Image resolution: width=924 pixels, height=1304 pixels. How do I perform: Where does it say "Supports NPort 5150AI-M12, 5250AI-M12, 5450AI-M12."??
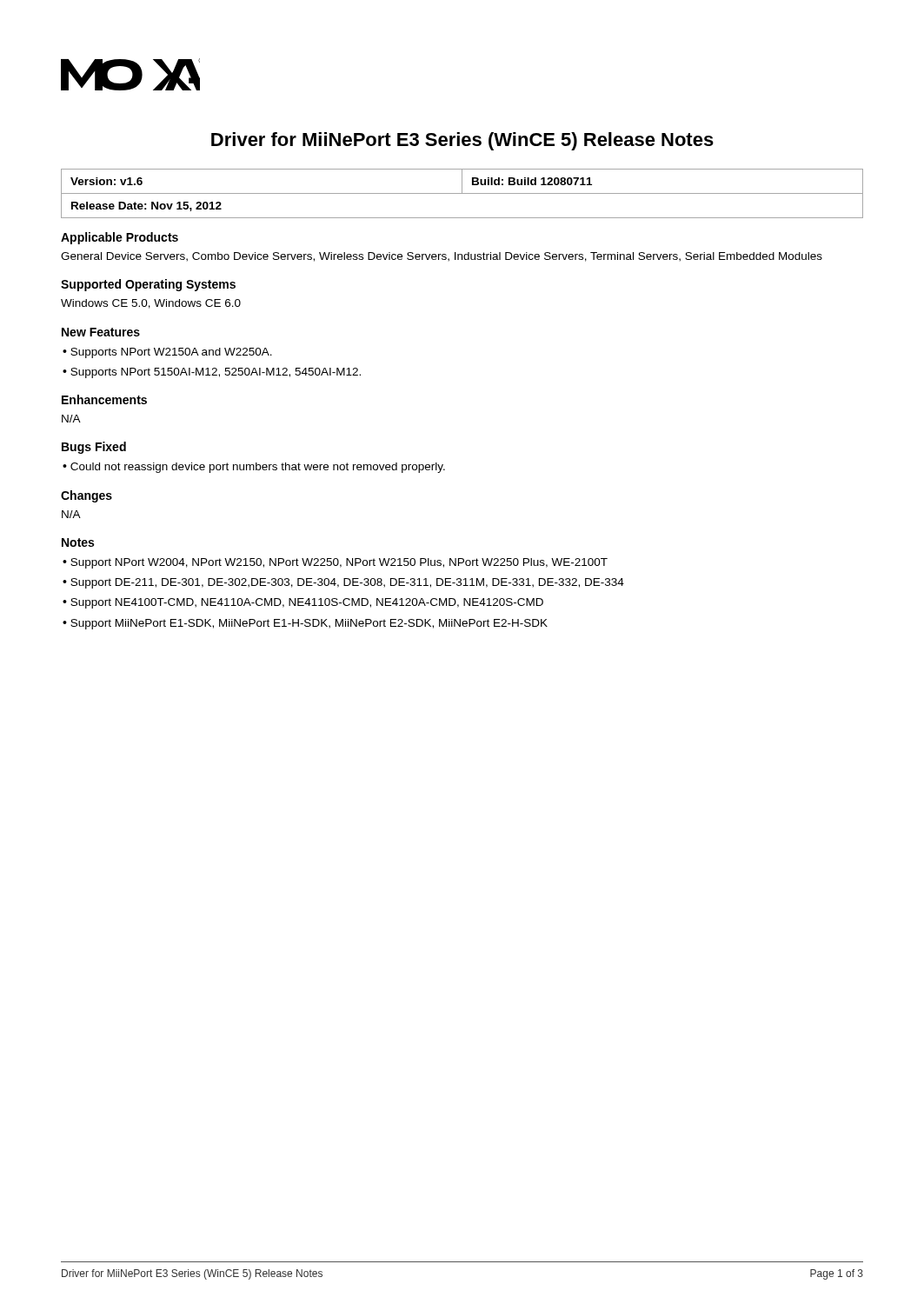pyautogui.click(x=216, y=371)
